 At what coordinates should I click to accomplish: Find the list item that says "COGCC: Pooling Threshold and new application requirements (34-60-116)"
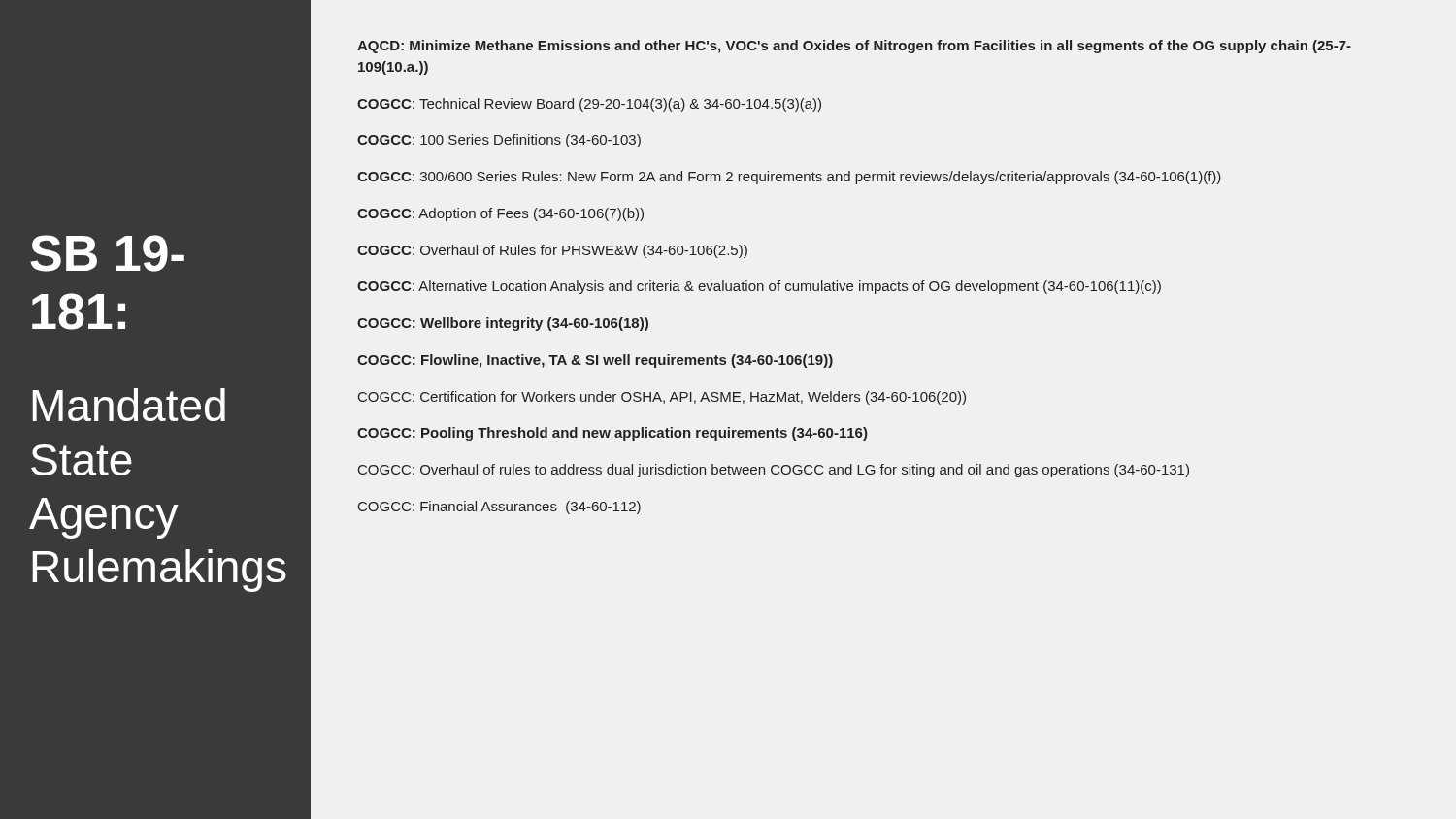tap(612, 433)
